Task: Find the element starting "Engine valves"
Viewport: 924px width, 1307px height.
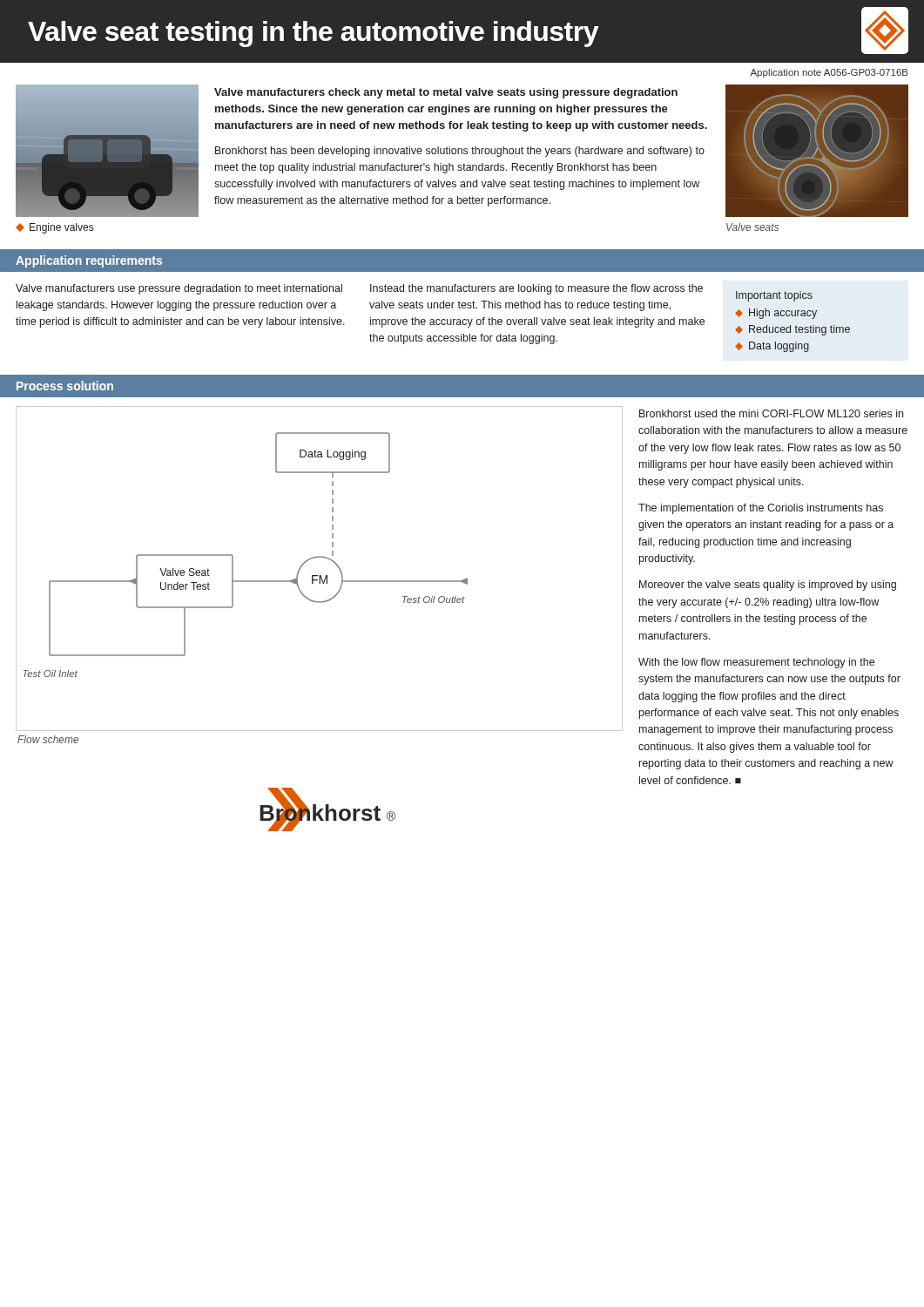Action: [55, 227]
